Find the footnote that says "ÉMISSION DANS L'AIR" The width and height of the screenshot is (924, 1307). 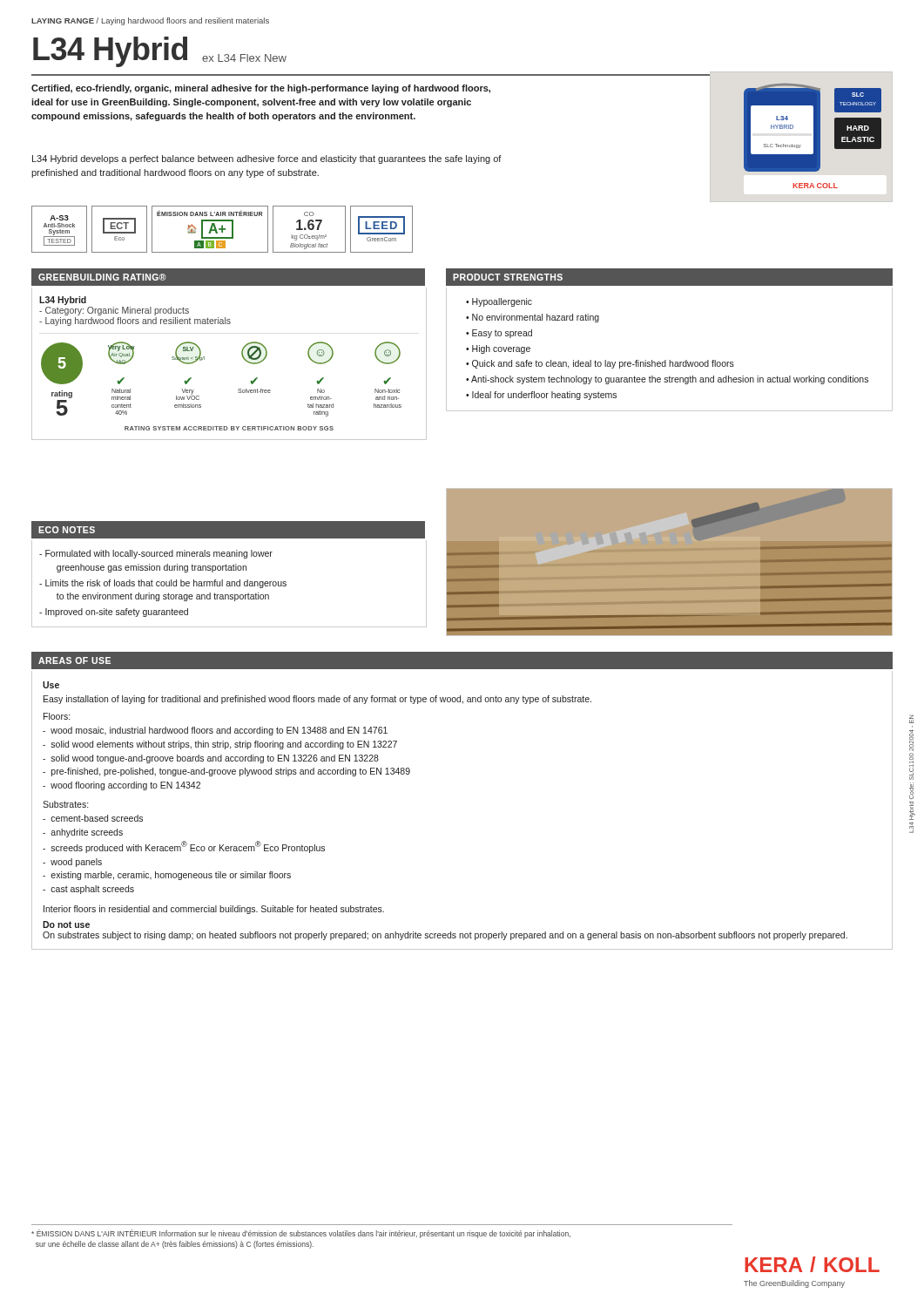tap(382, 1240)
